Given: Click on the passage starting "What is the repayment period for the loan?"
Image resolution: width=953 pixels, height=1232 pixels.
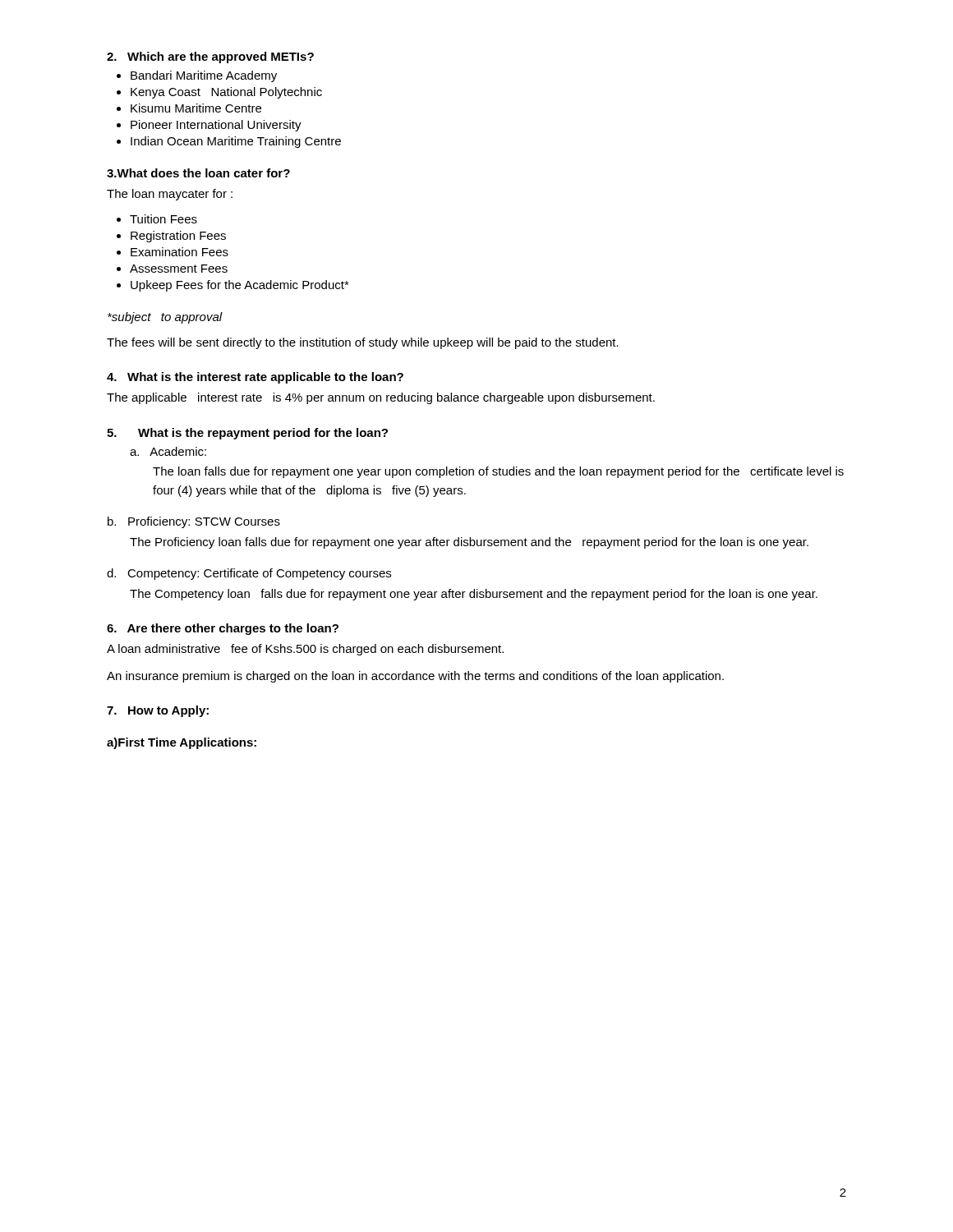Looking at the screenshot, I should click(x=263, y=432).
